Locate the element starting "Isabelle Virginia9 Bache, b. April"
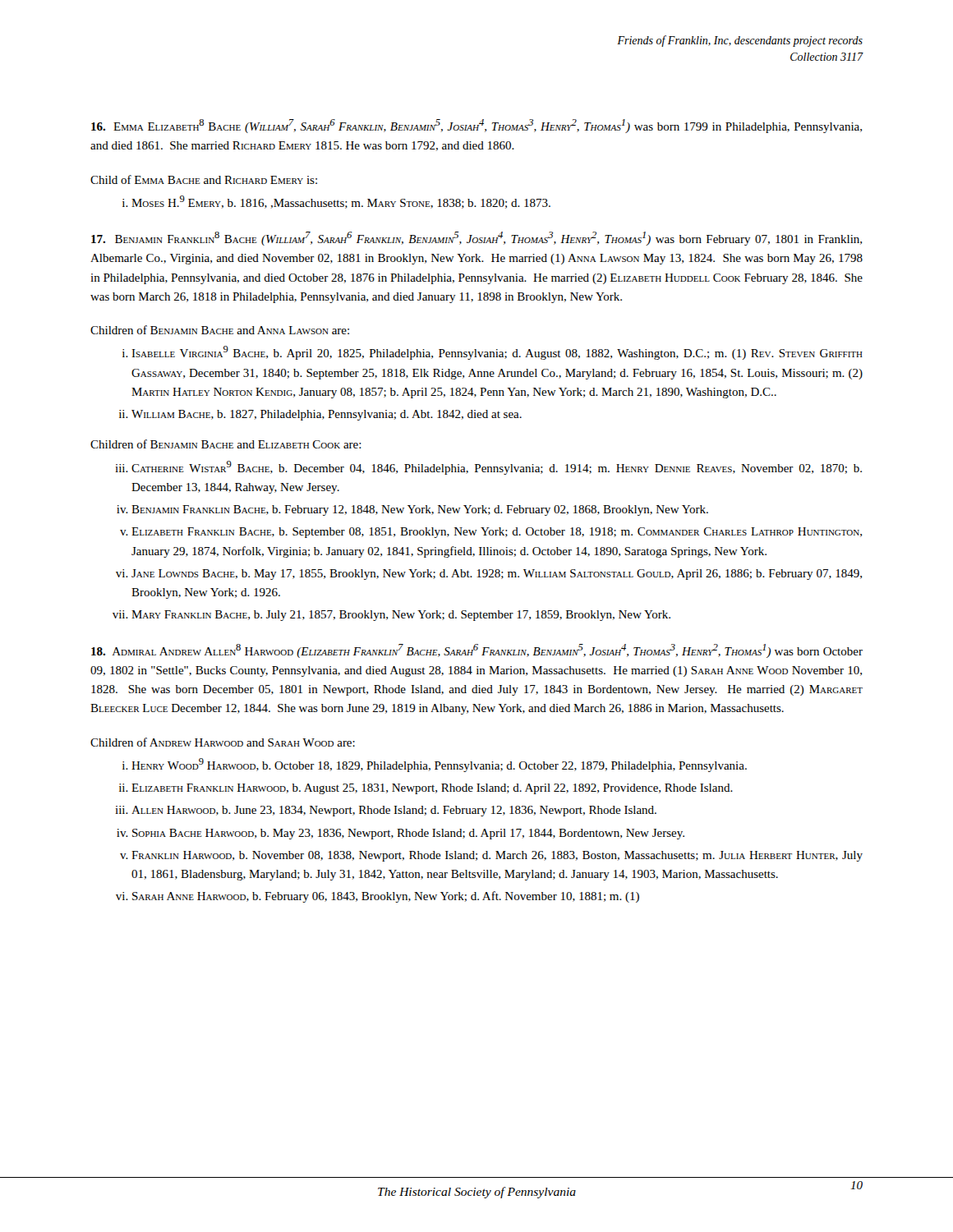953x1232 pixels. pyautogui.click(x=497, y=371)
